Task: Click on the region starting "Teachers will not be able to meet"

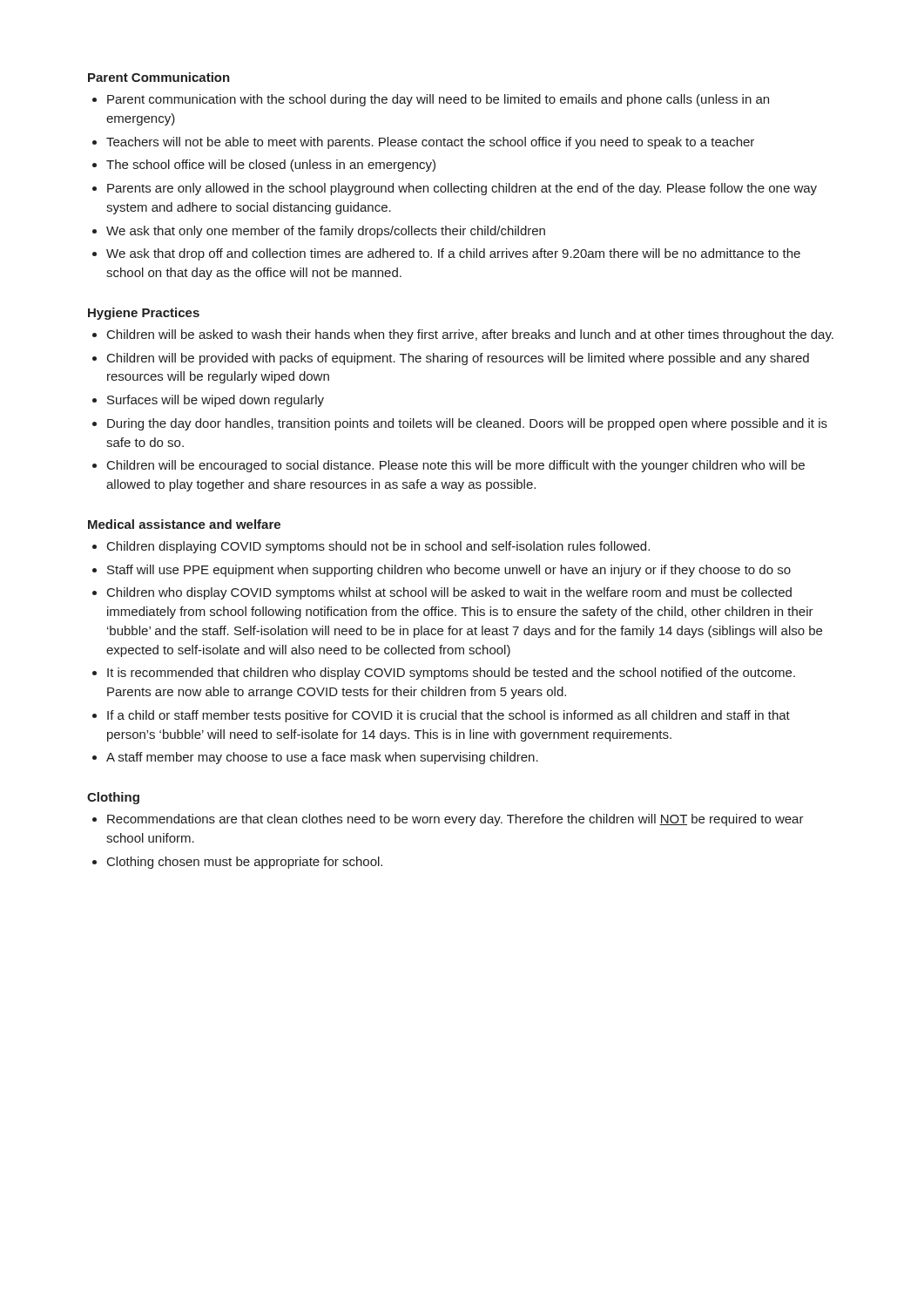Action: pos(430,141)
